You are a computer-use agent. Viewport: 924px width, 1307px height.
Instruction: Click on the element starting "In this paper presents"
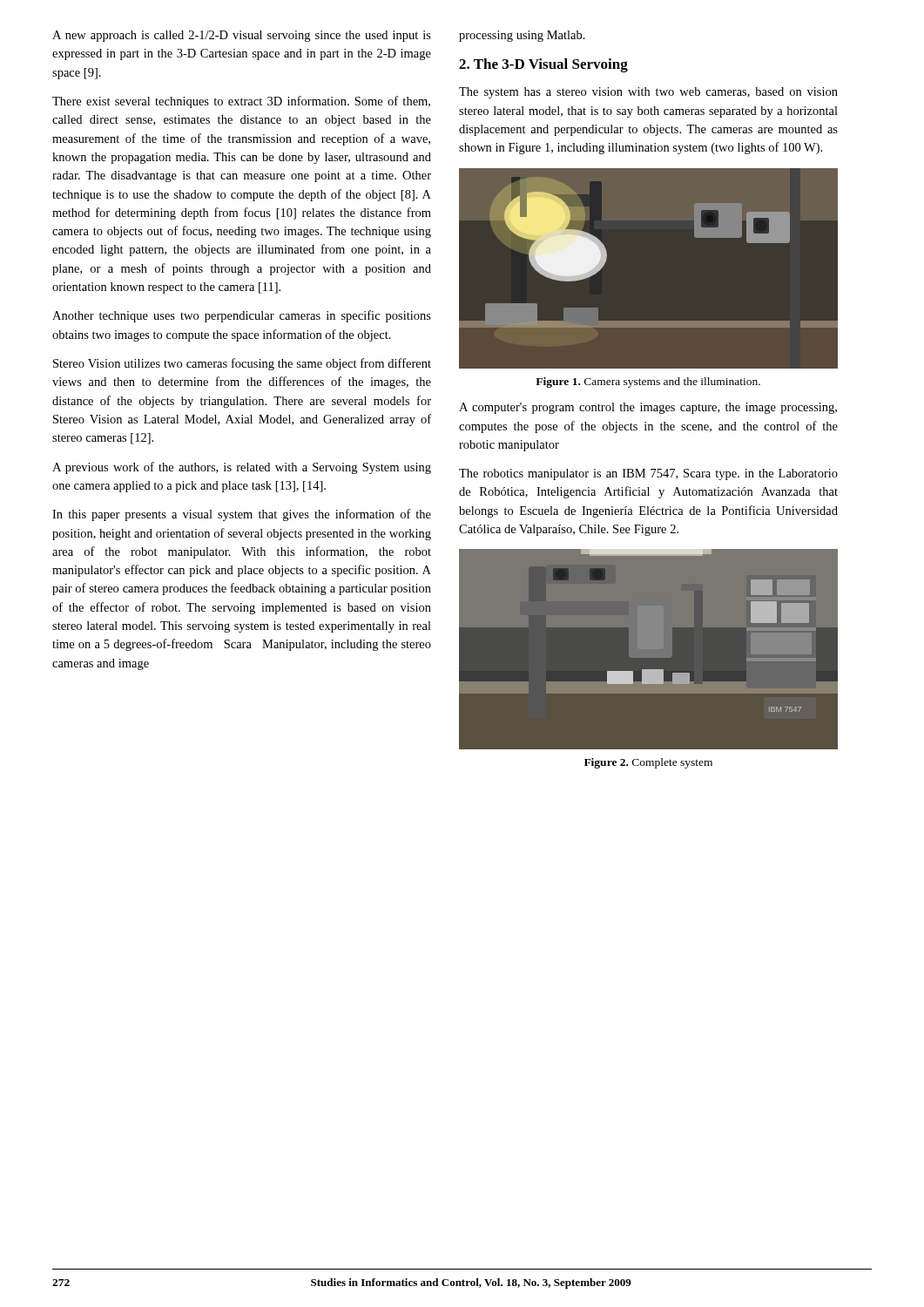(x=242, y=589)
